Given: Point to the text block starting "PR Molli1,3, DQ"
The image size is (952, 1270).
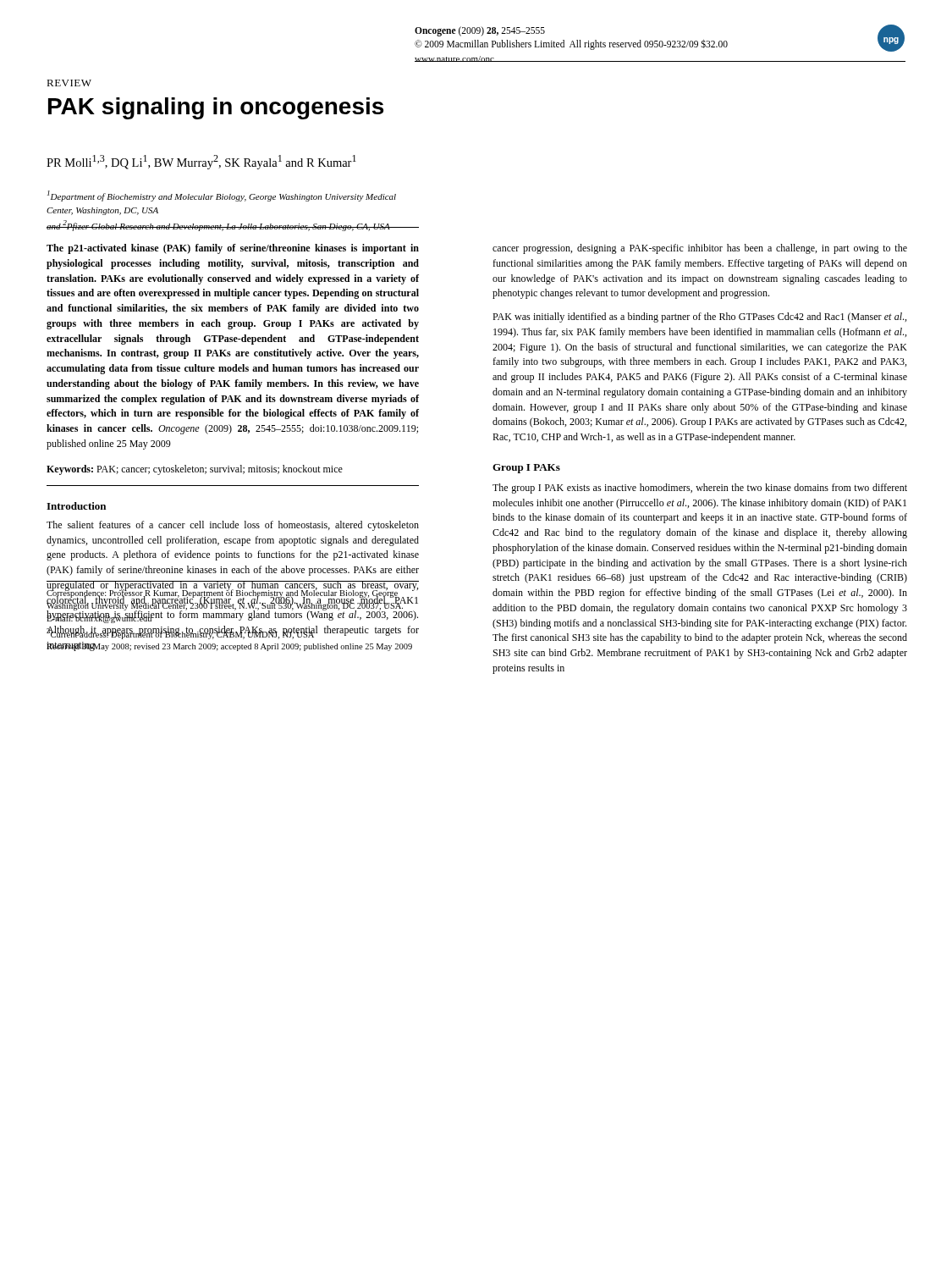Looking at the screenshot, I should (x=202, y=161).
